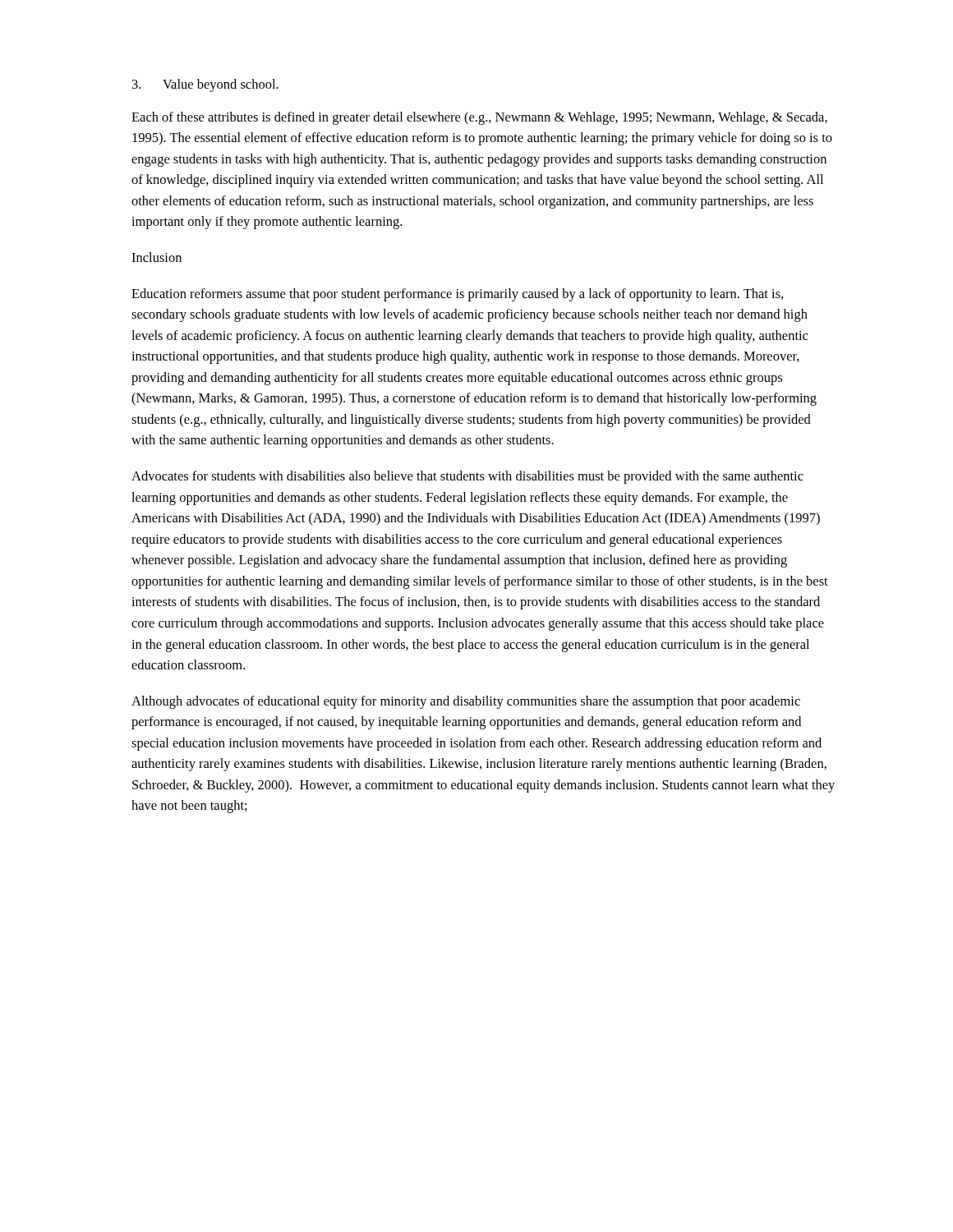Image resolution: width=953 pixels, height=1232 pixels.
Task: Click on the text block that says "Advocates for students with disabilities also believe"
Action: pyautogui.click(x=480, y=570)
